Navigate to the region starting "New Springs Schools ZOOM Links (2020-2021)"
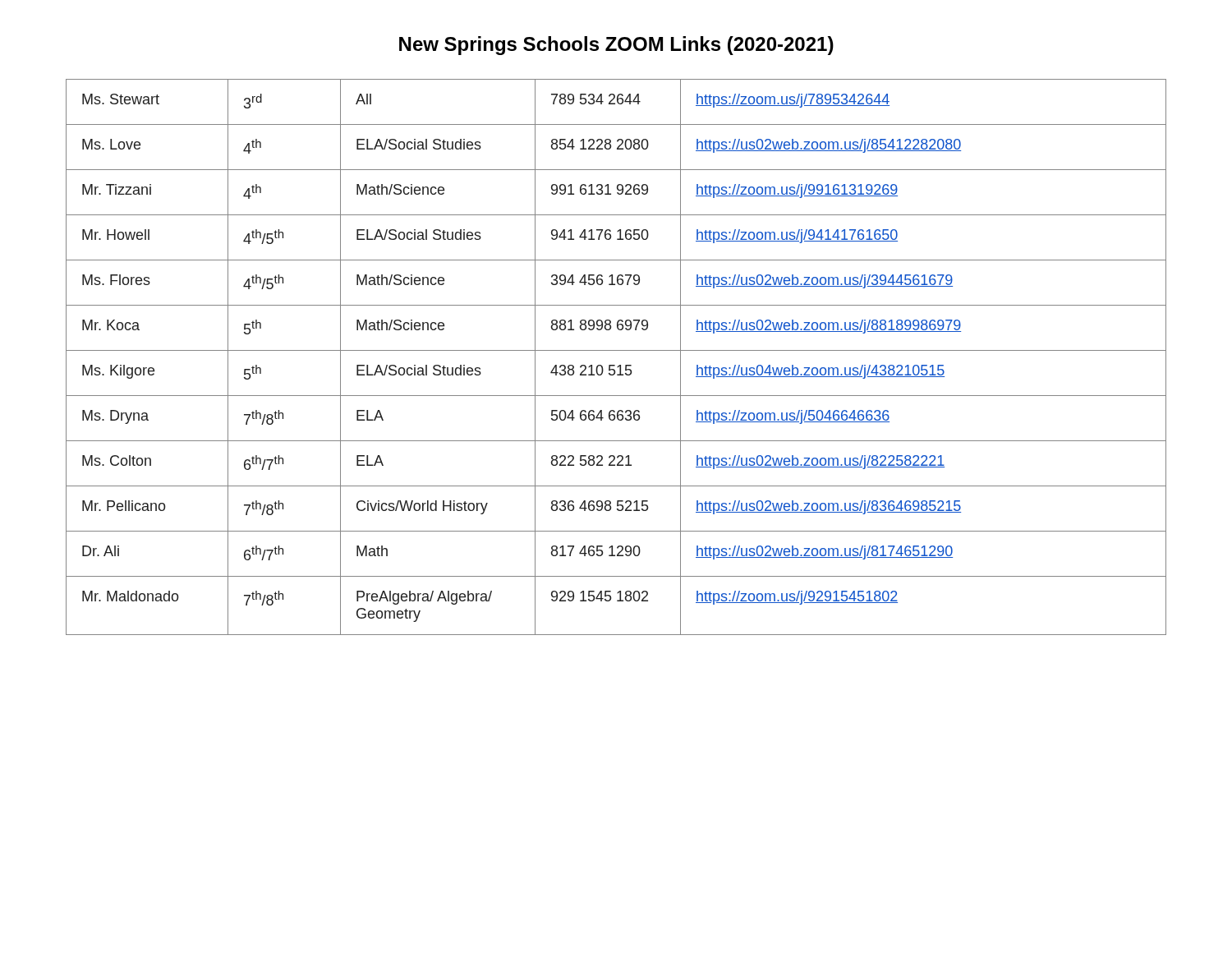This screenshot has width=1232, height=953. 616,44
